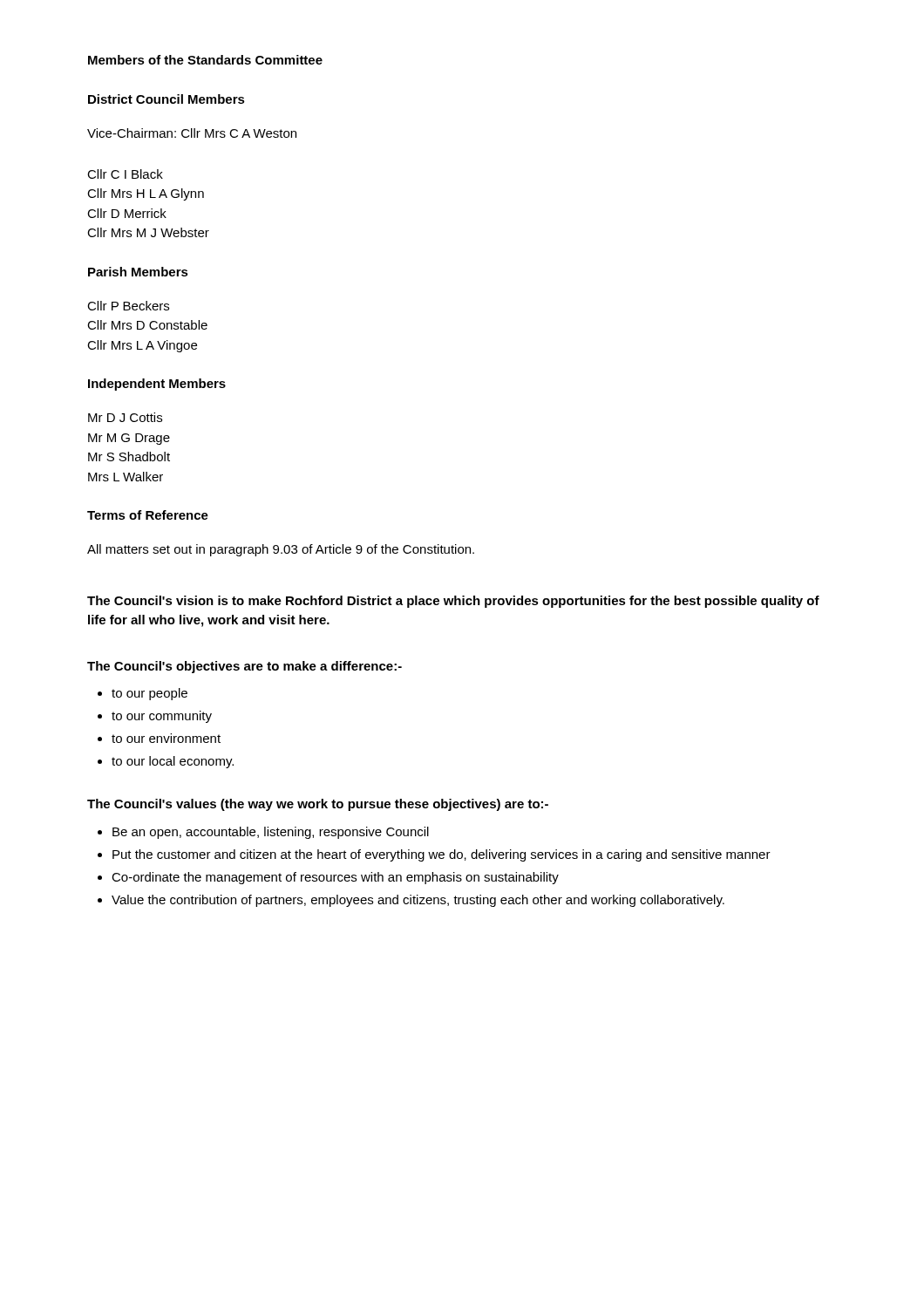Click on the block starting "Cllr P Beckers"
The width and height of the screenshot is (924, 1308).
147,325
